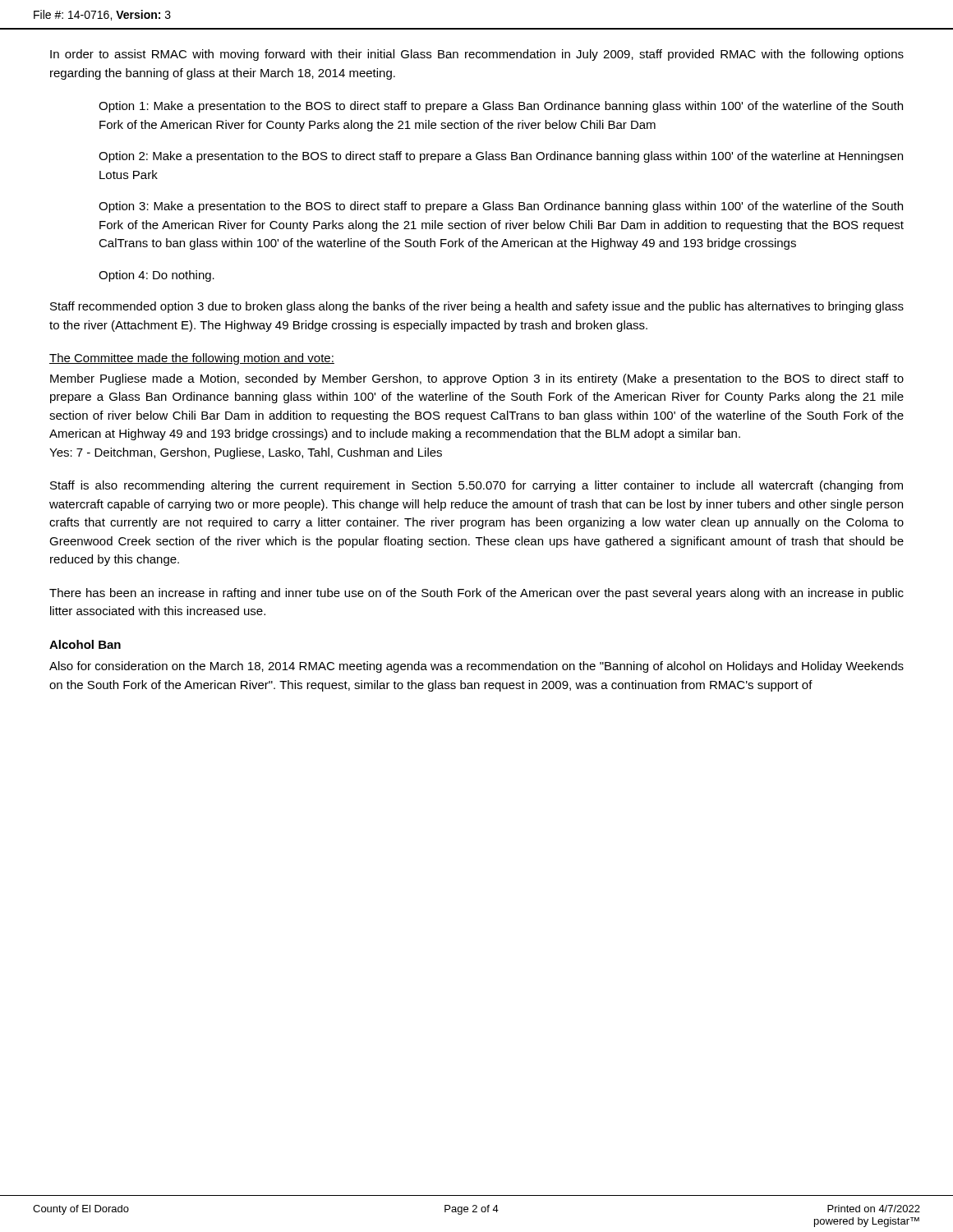
Task: Find the block on this page that starts "Also for consideration on the"
Action: pyautogui.click(x=476, y=675)
